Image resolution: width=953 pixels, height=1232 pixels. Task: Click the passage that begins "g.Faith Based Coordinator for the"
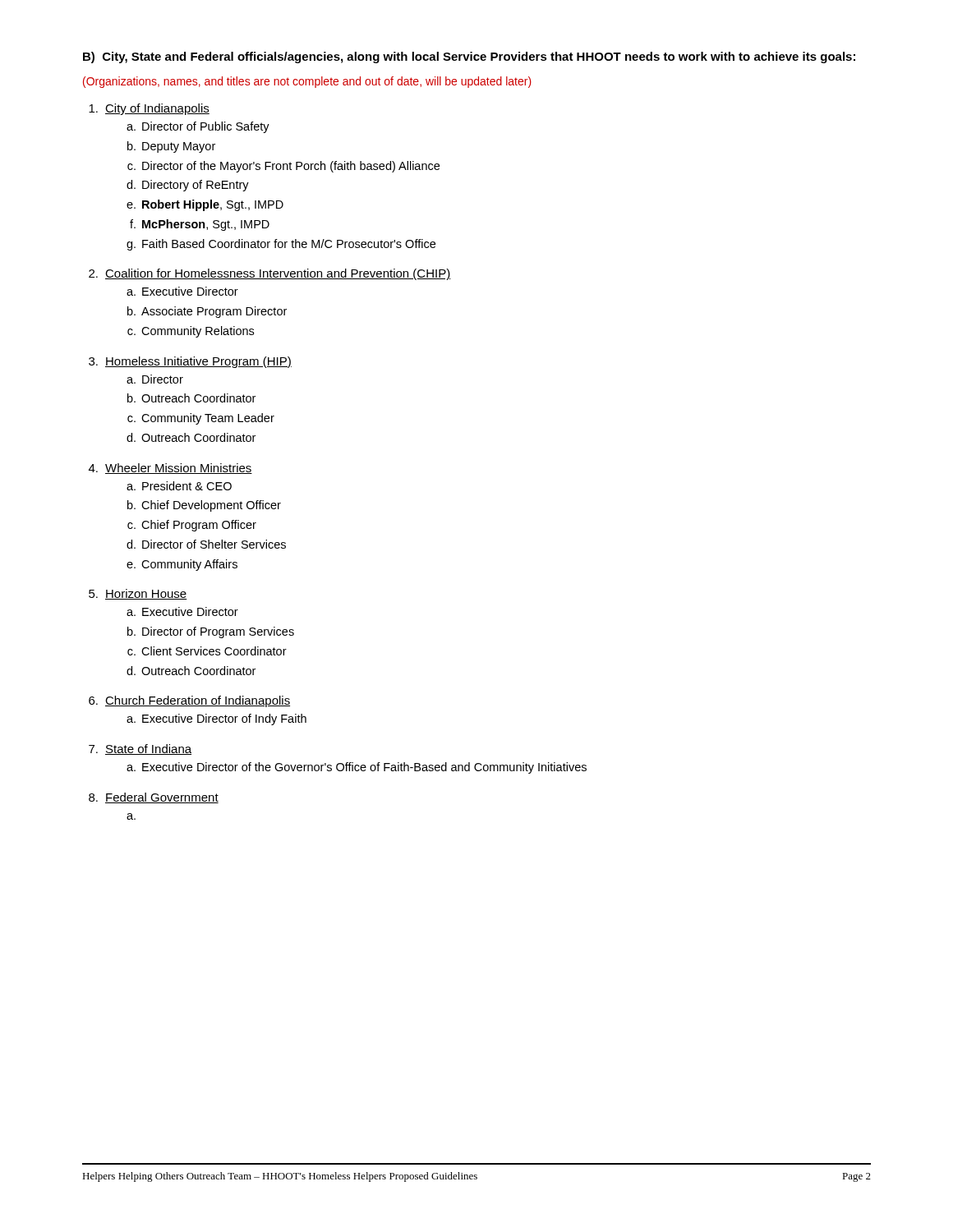point(279,244)
